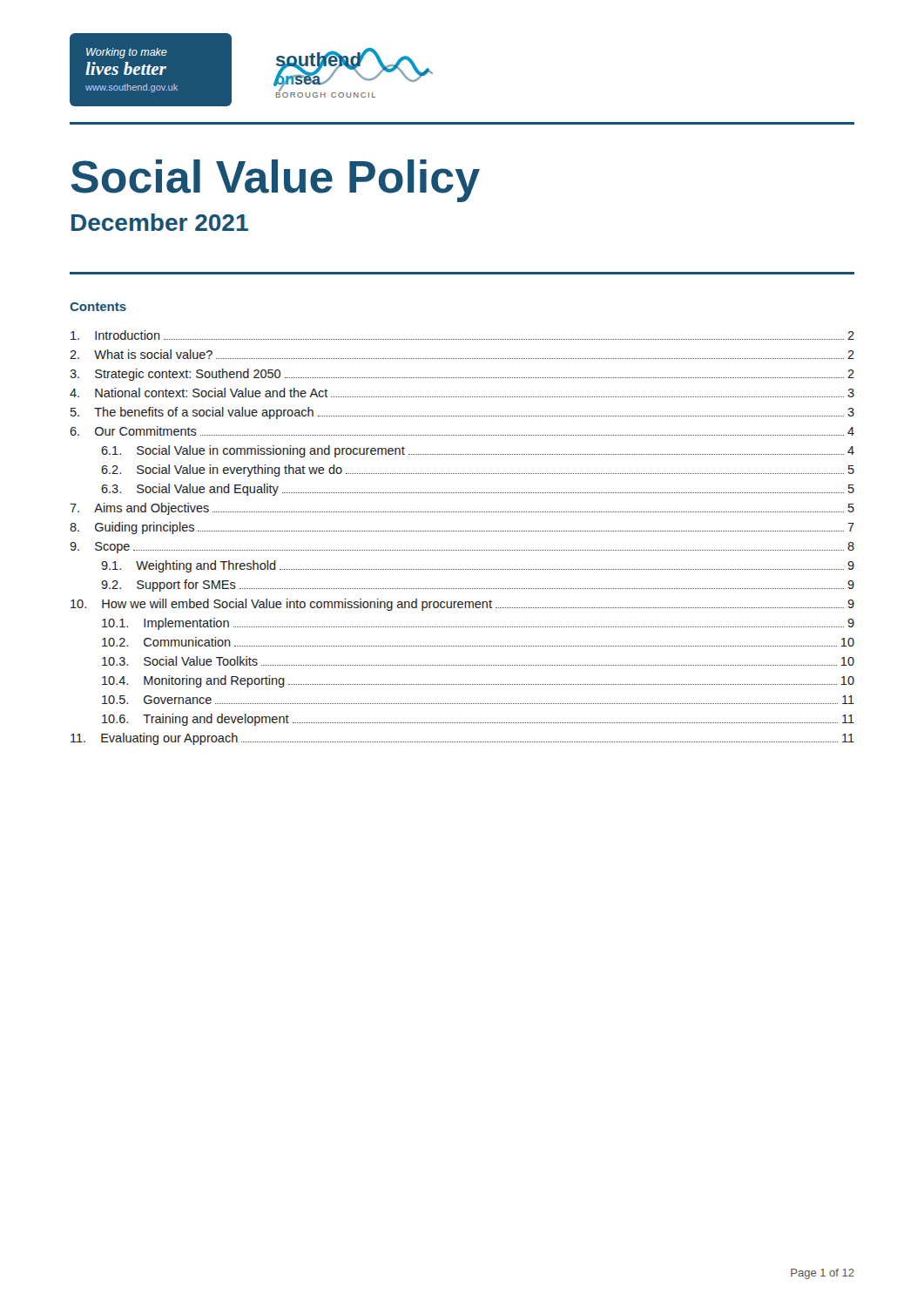924x1307 pixels.
Task: Point to the passage starting "8. Guiding principles 7"
Action: tap(462, 527)
